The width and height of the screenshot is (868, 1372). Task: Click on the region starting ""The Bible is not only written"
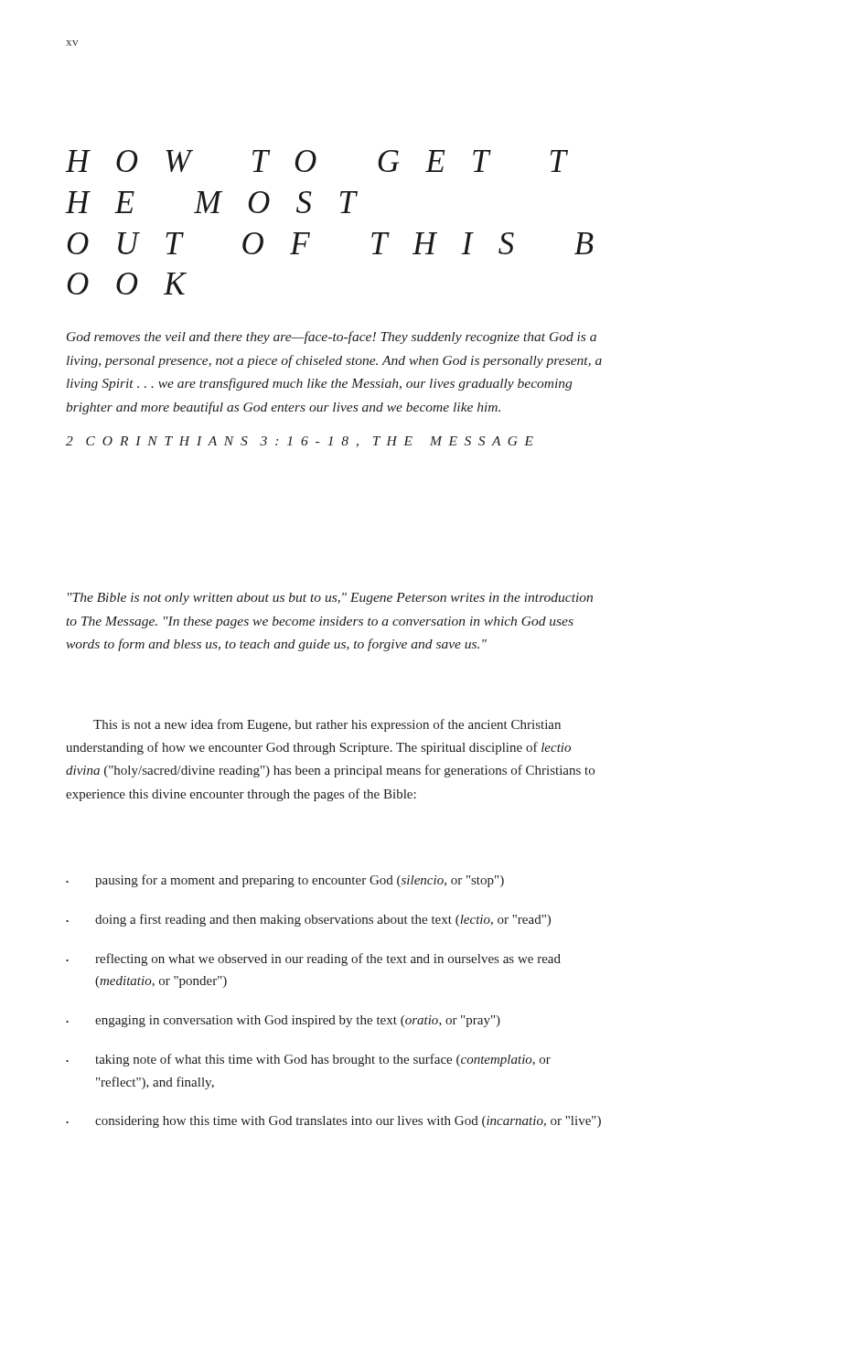point(336,620)
